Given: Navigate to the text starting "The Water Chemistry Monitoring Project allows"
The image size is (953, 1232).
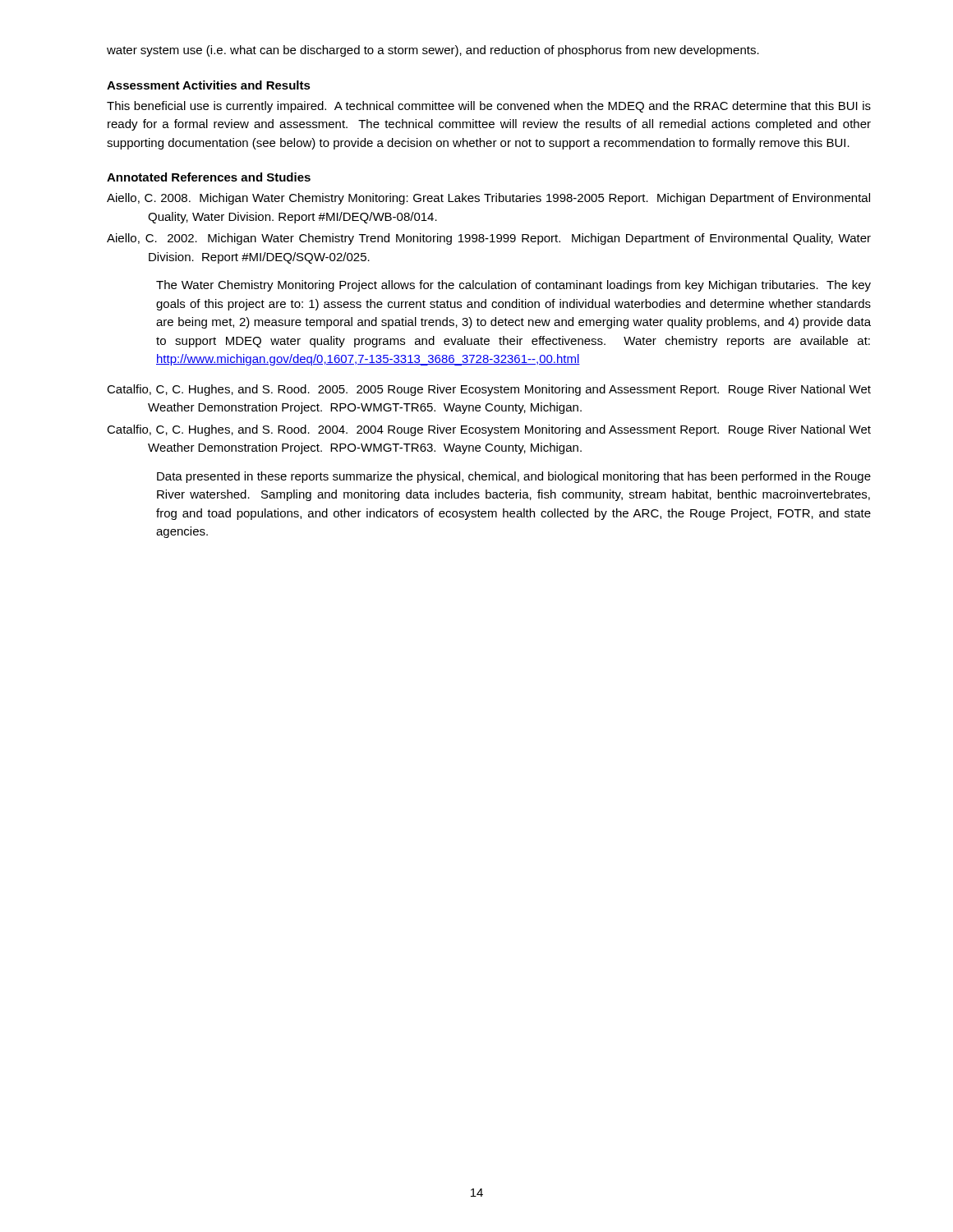Looking at the screenshot, I should [x=513, y=322].
